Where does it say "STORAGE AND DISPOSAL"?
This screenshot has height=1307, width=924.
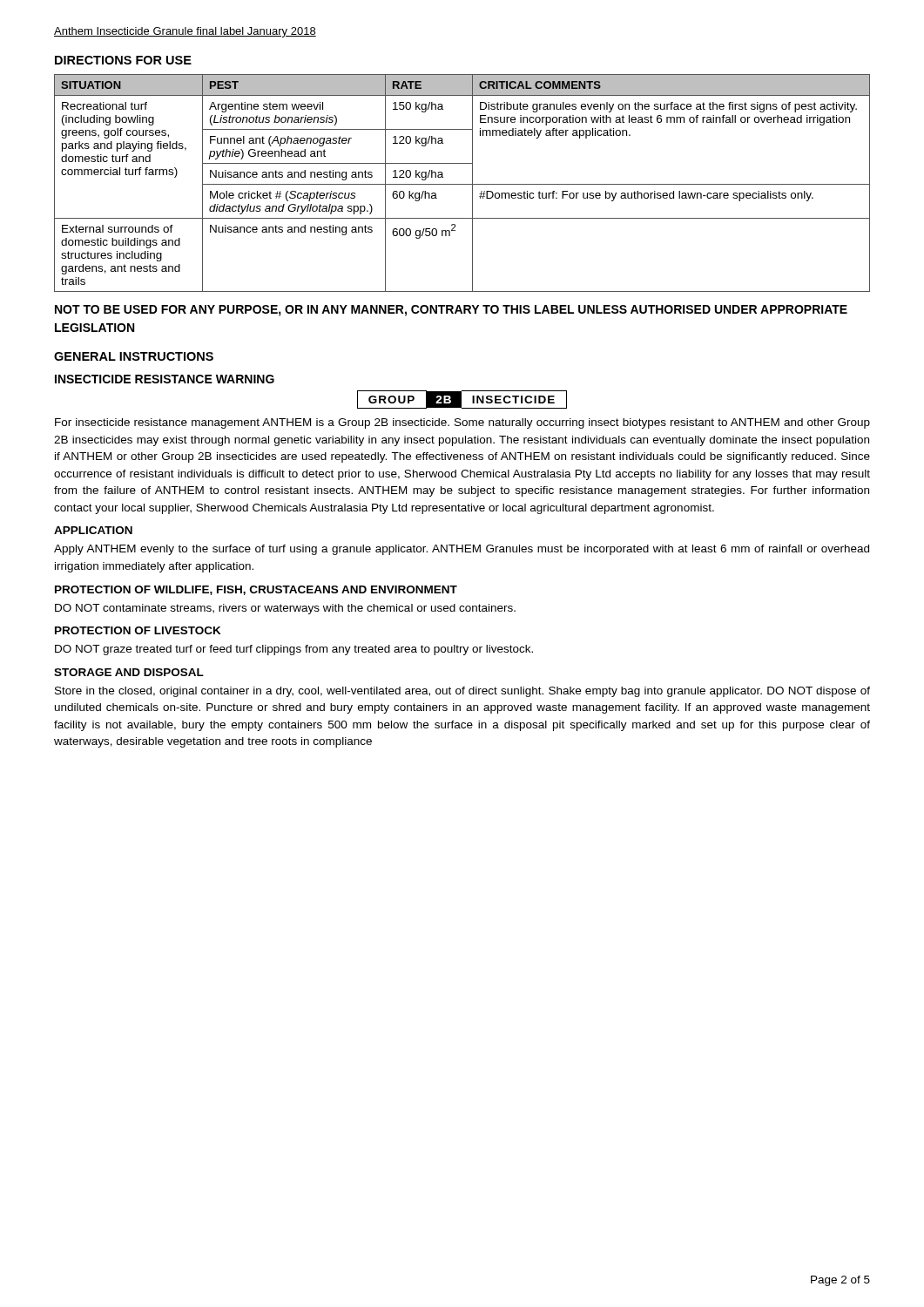(x=129, y=672)
